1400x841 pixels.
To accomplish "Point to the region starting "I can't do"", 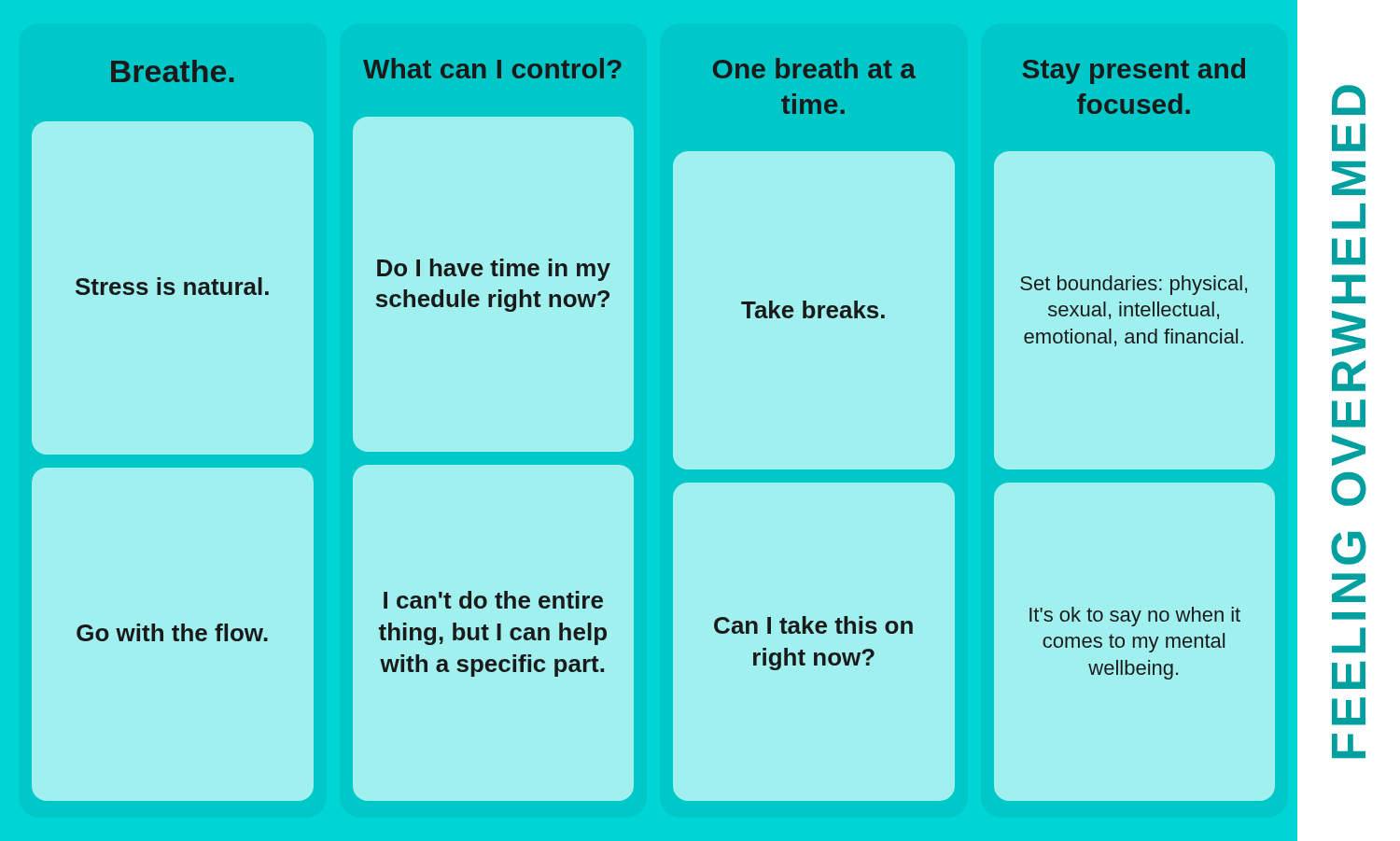I will [x=493, y=632].
